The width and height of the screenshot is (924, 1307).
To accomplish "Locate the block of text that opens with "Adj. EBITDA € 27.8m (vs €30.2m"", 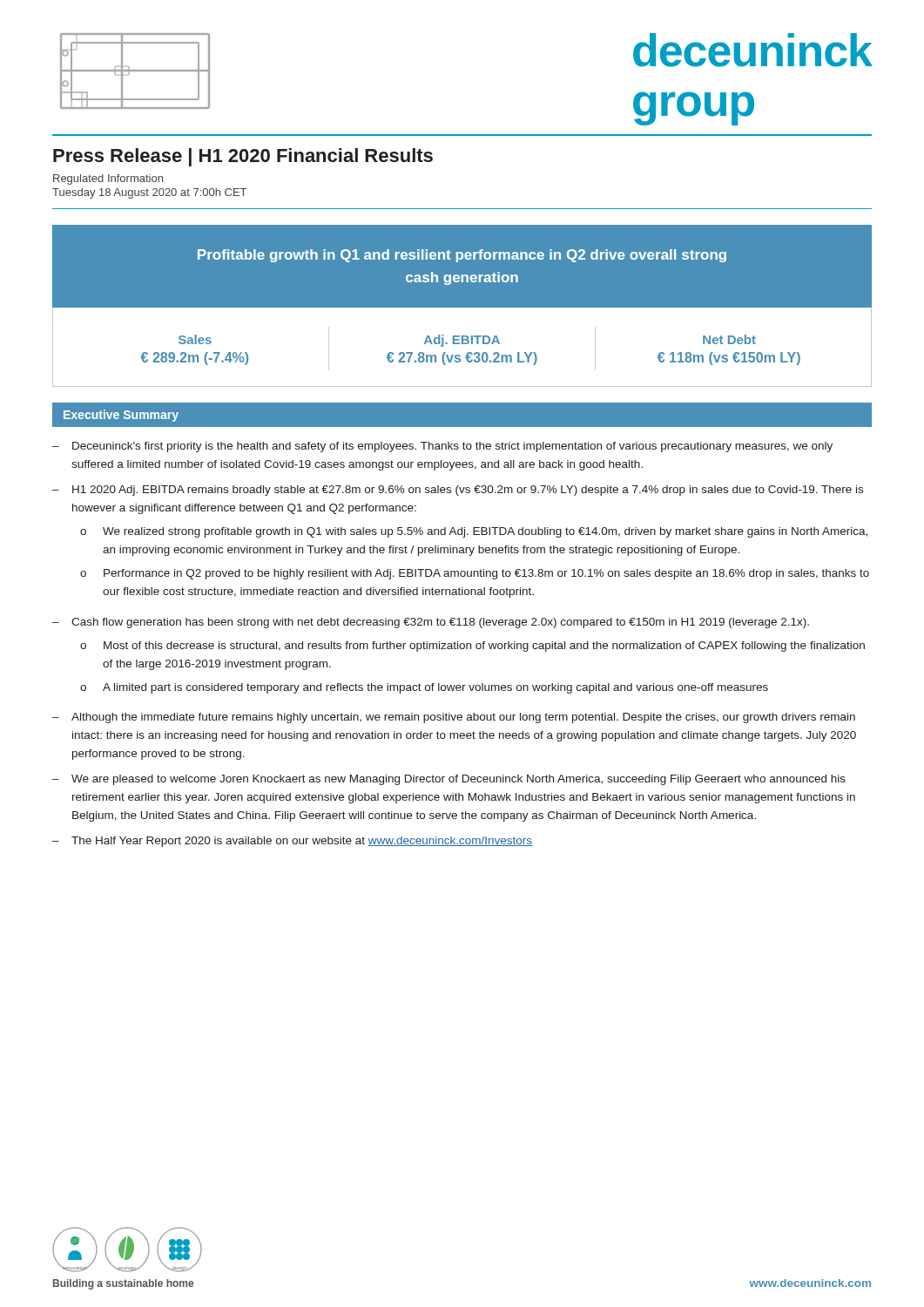I will pos(462,349).
